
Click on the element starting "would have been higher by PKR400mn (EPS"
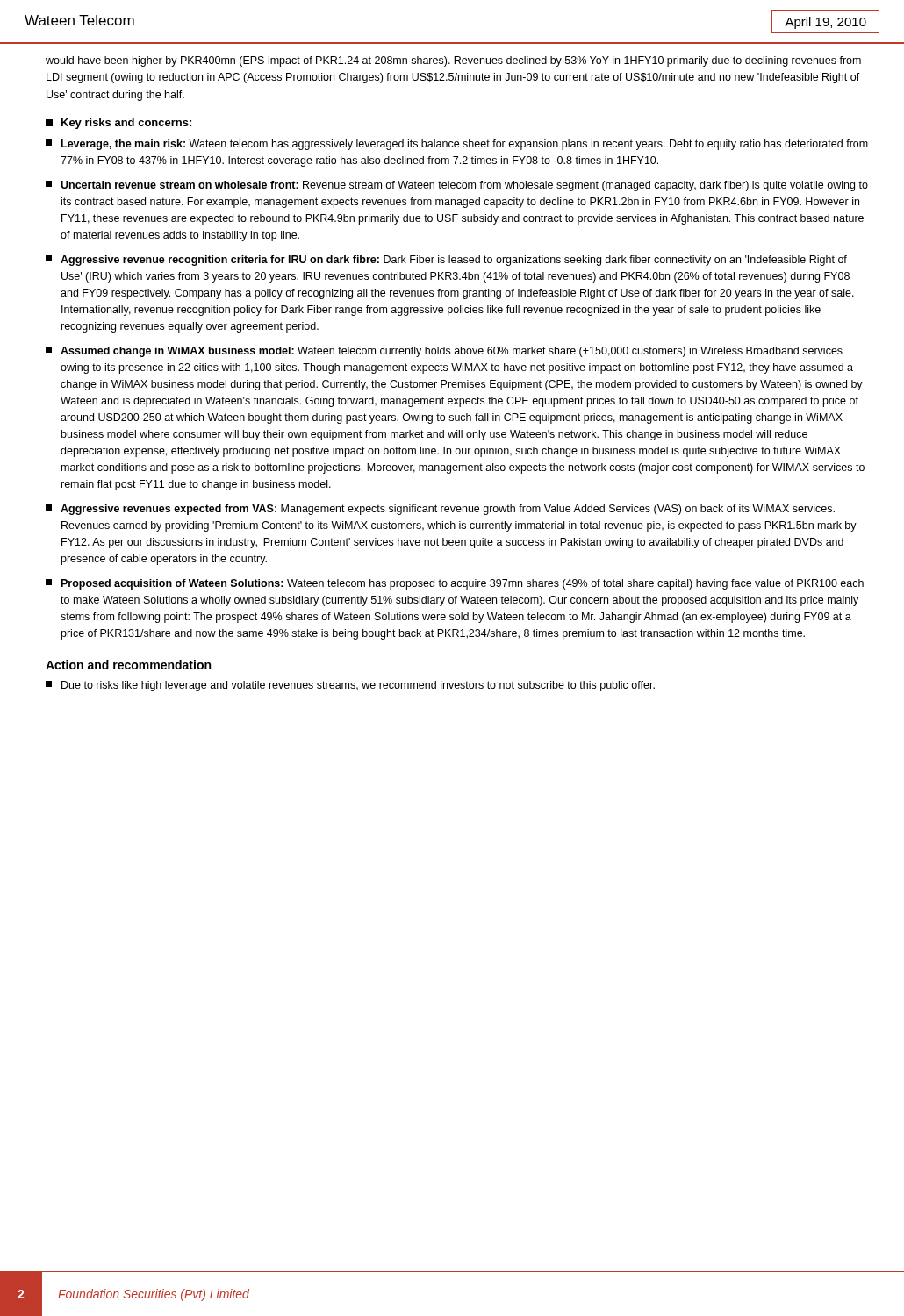point(454,78)
